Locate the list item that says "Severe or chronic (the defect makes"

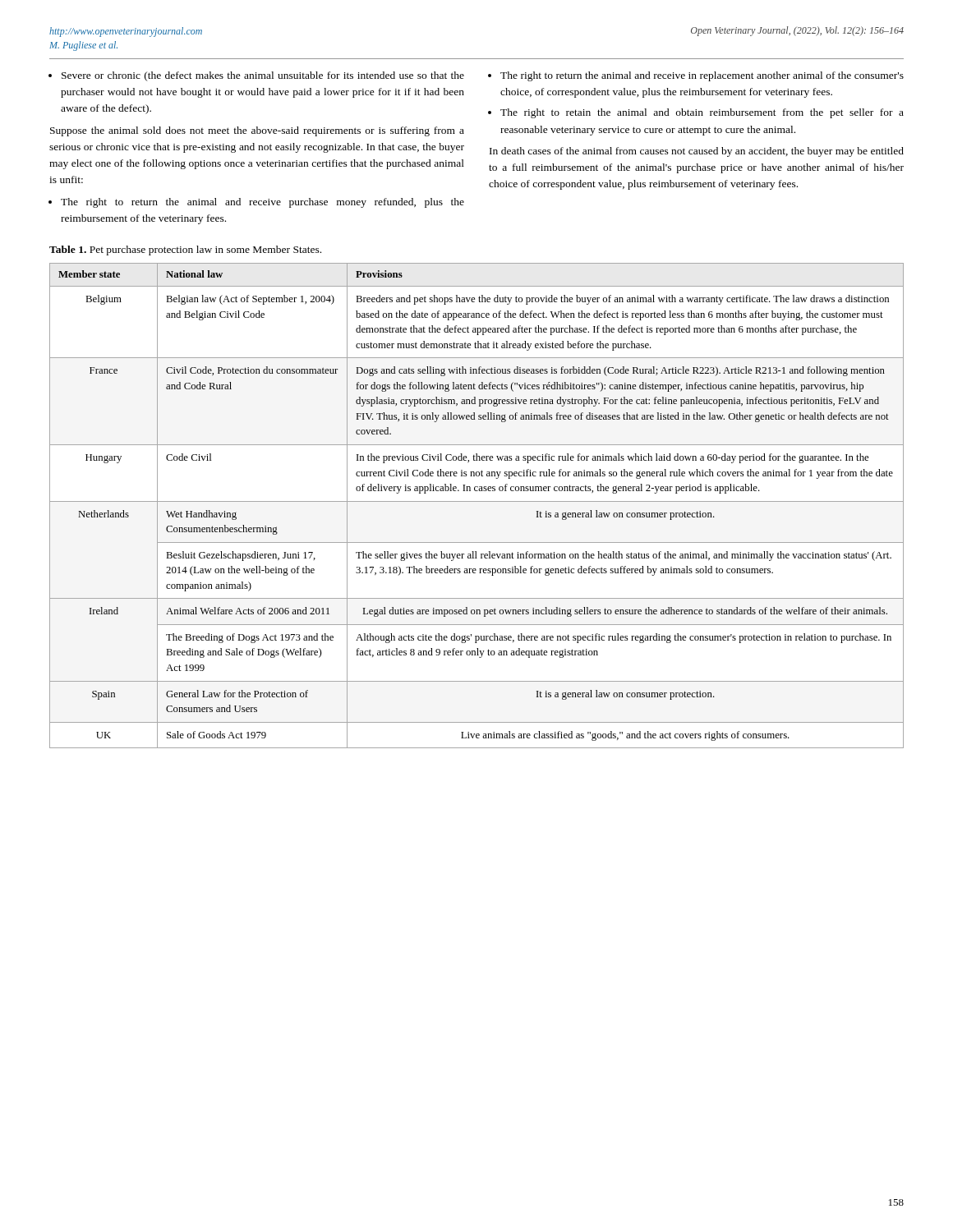pos(263,92)
